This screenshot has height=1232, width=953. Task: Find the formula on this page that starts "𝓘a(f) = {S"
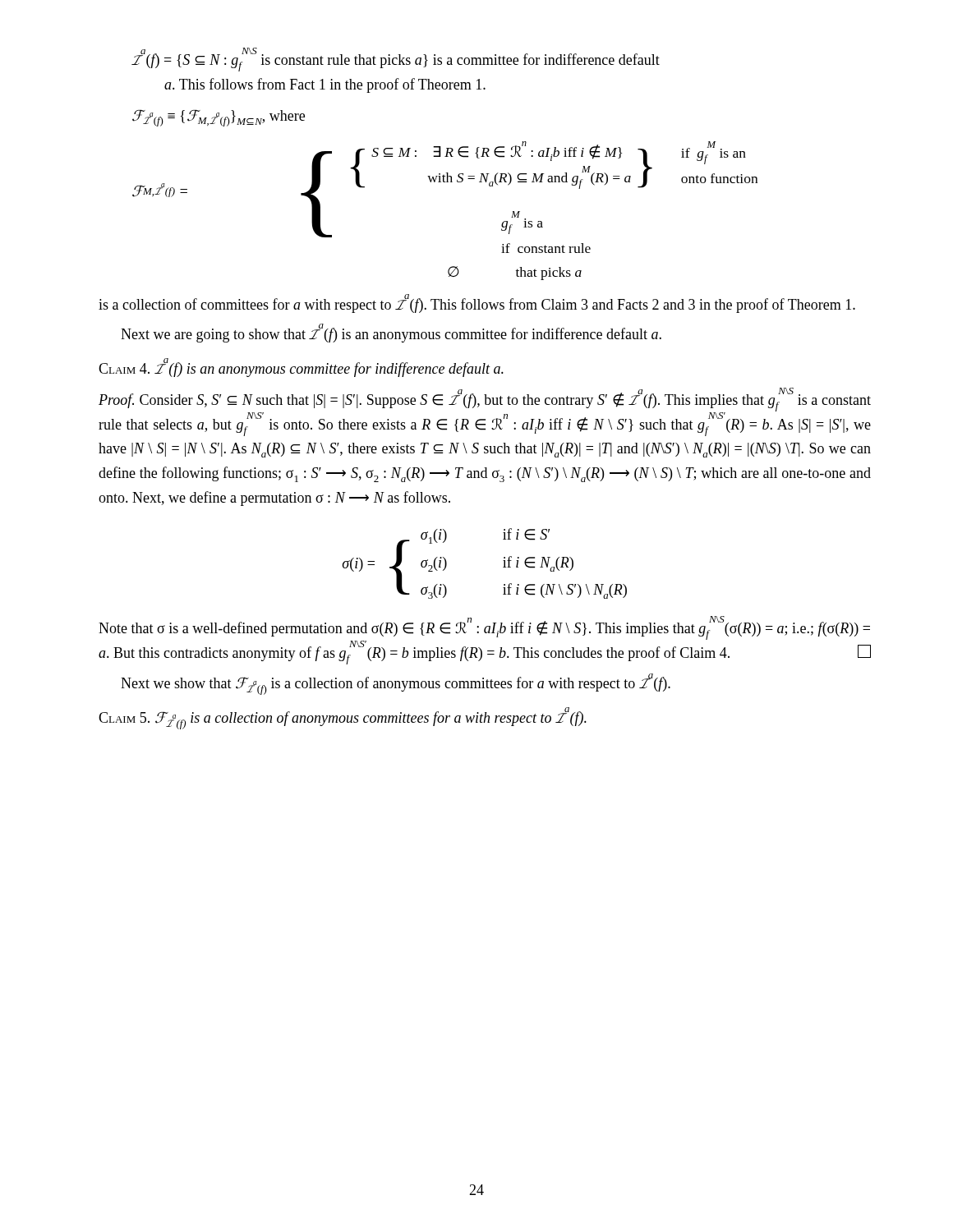point(501,73)
